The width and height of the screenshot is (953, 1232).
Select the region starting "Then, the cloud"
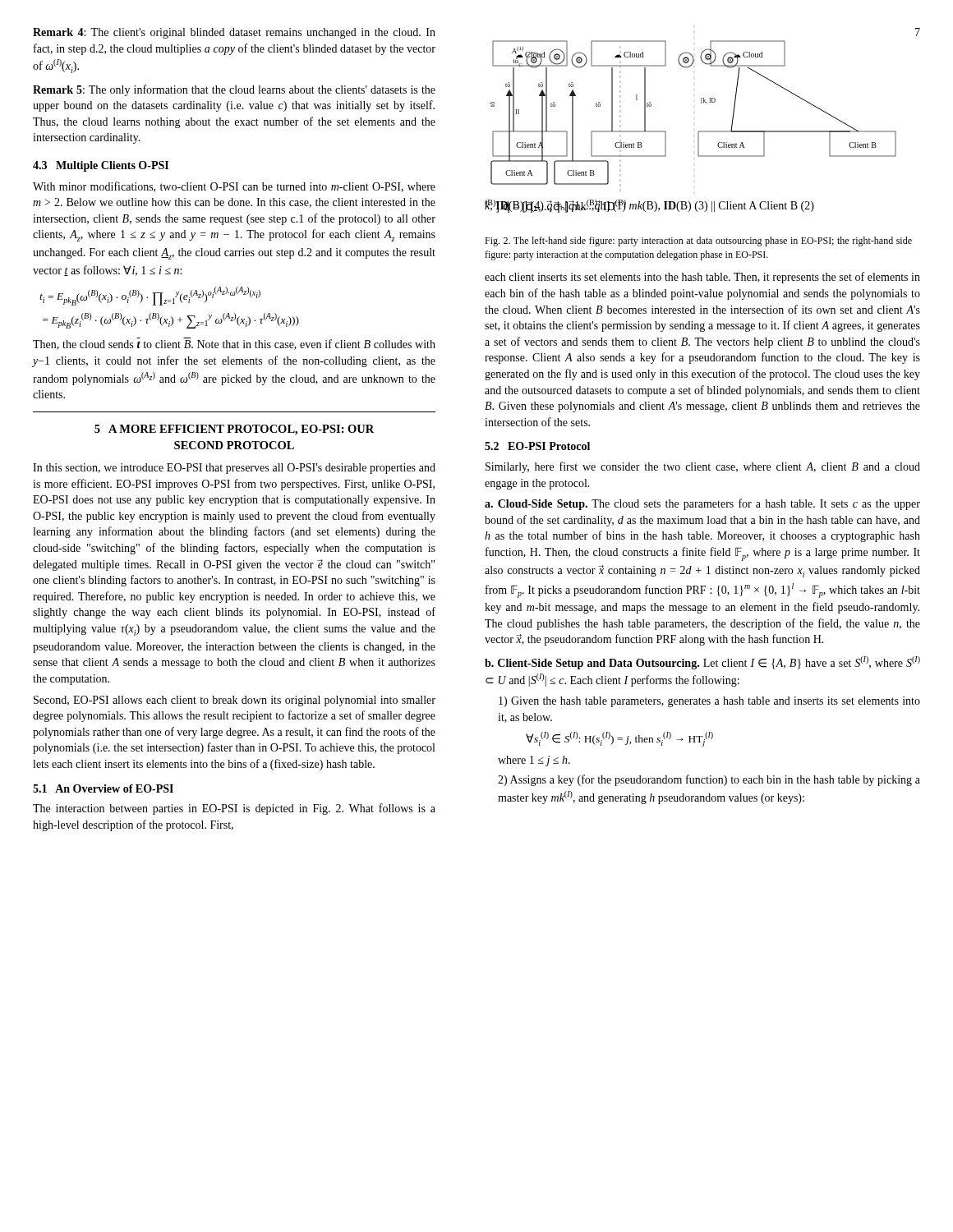point(234,370)
